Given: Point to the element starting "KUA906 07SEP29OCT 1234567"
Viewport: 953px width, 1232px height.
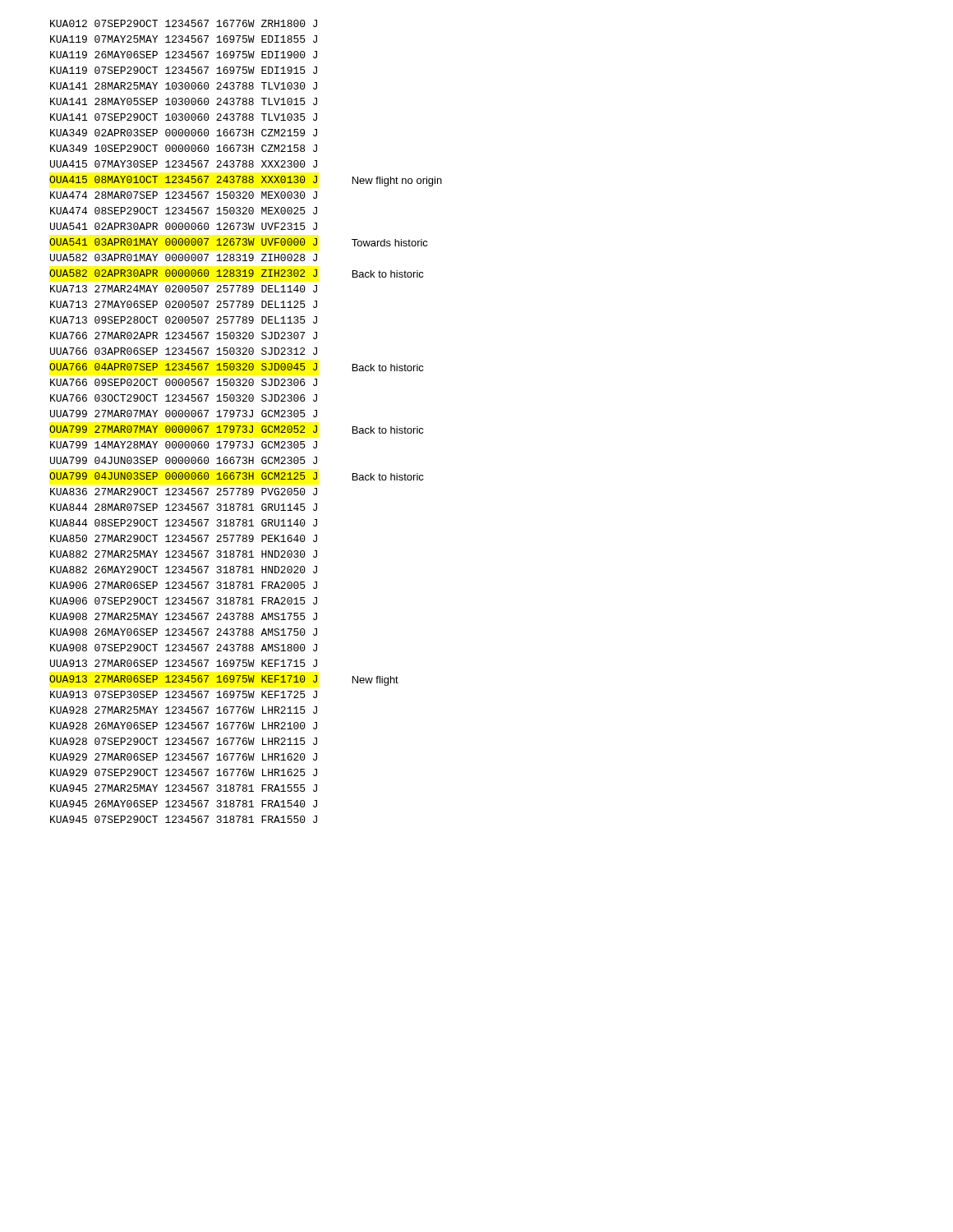Looking at the screenshot, I should 184,602.
